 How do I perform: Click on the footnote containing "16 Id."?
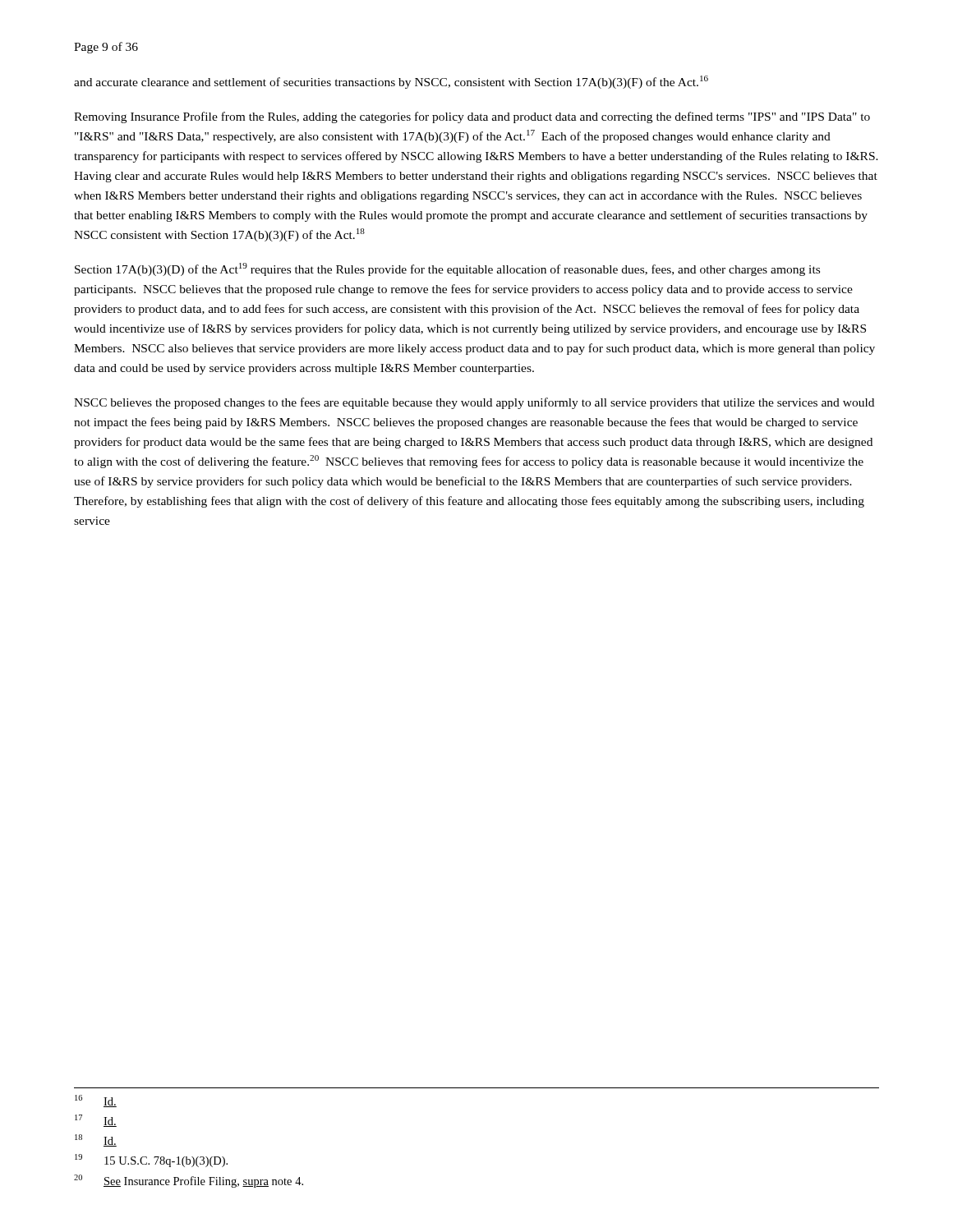tap(95, 1101)
